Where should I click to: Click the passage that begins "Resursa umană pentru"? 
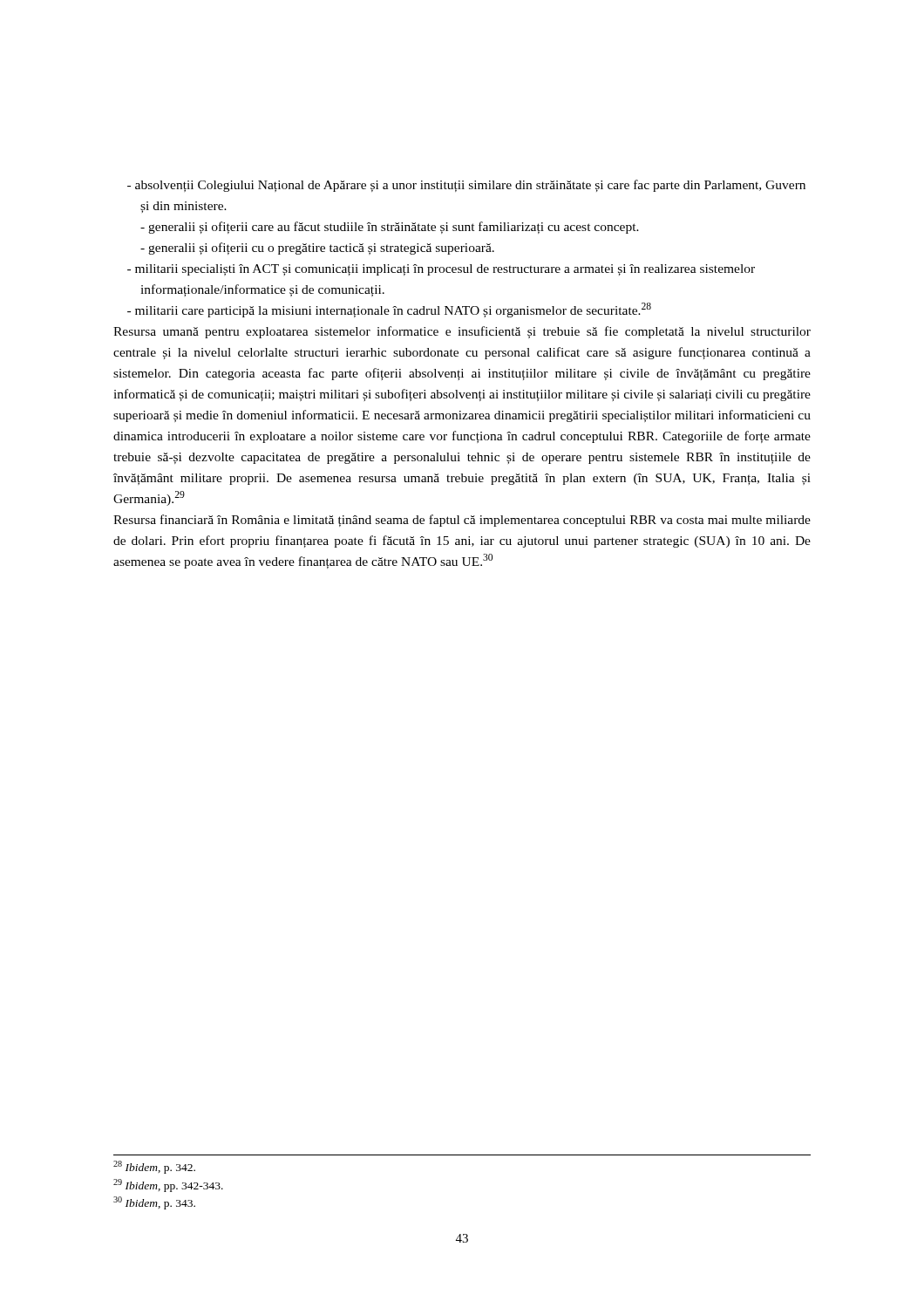tap(462, 415)
